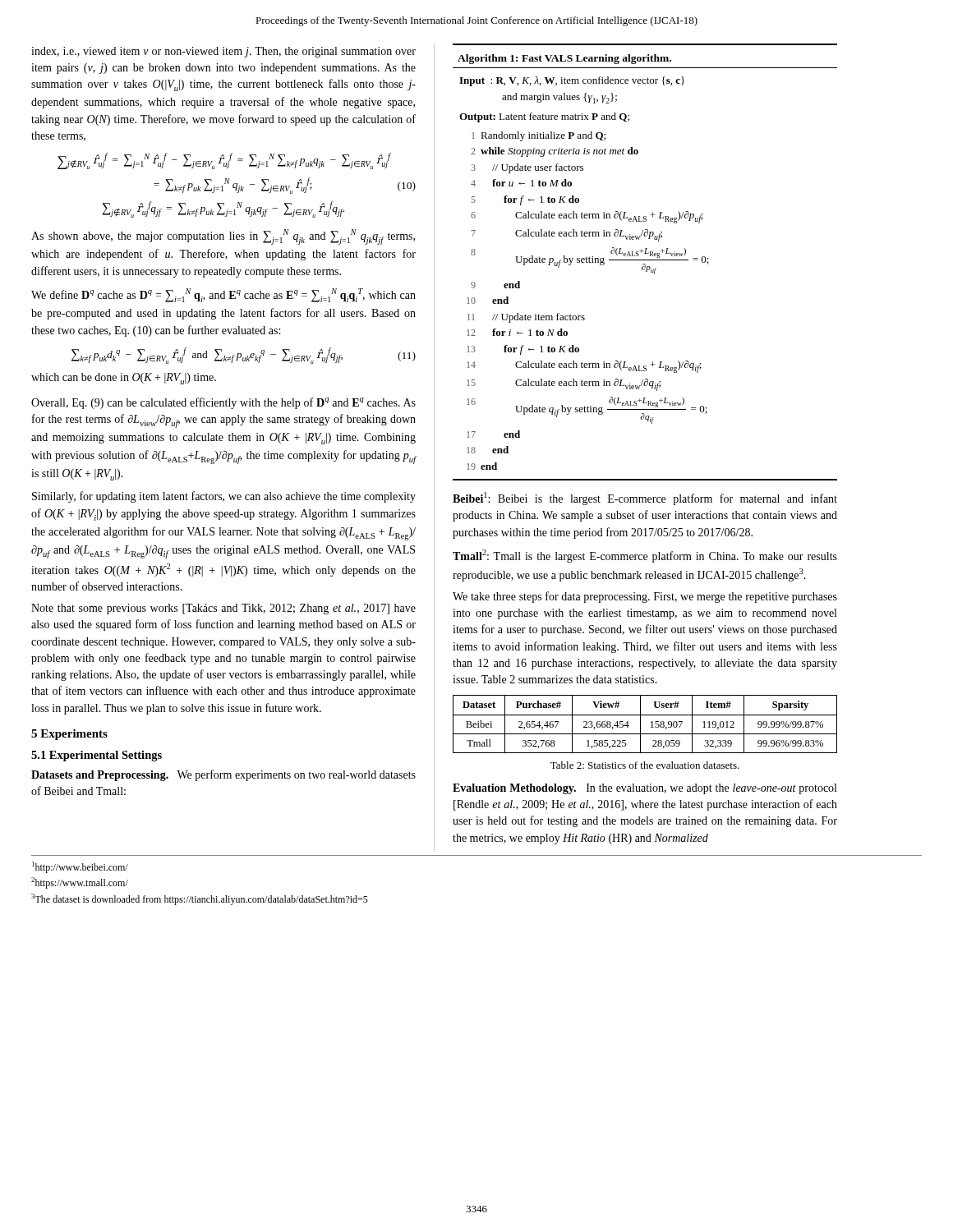Find the text block starting "Tmall2: Tmall is the largest E-commerce platform in"
953x1232 pixels.
coord(645,564)
